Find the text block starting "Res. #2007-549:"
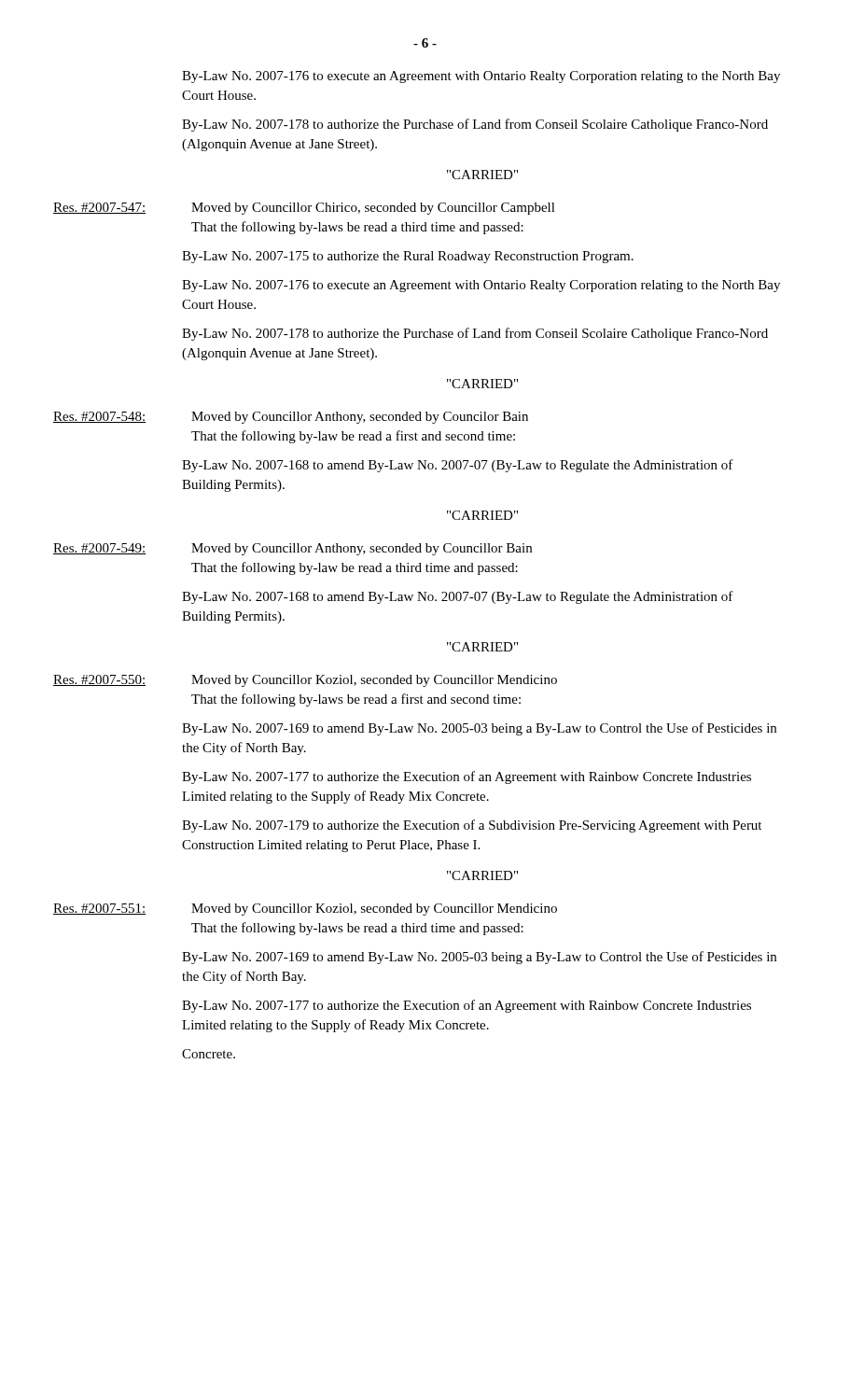Image resolution: width=850 pixels, height=1400 pixels. (x=99, y=548)
